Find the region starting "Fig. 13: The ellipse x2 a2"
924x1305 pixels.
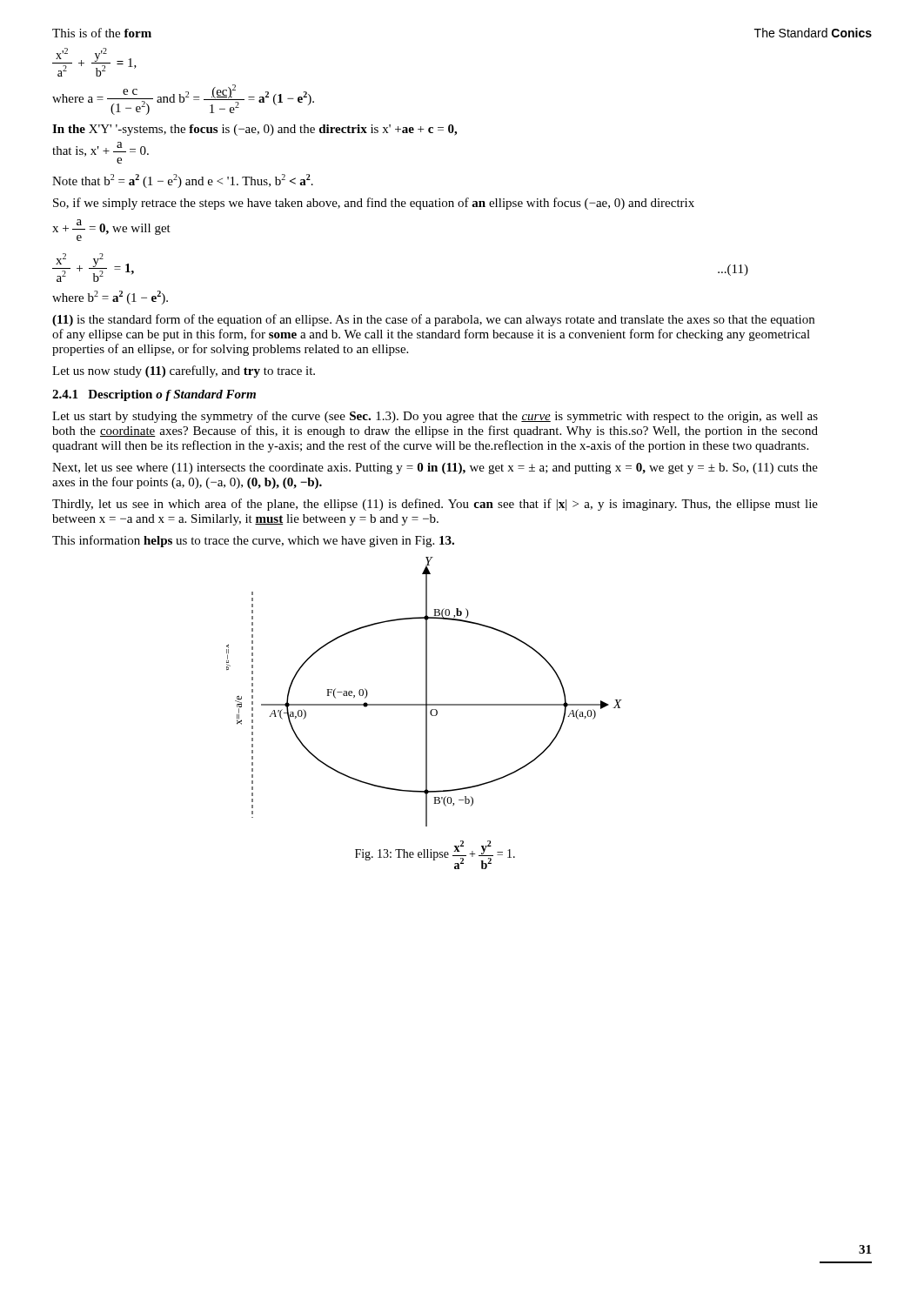point(435,856)
